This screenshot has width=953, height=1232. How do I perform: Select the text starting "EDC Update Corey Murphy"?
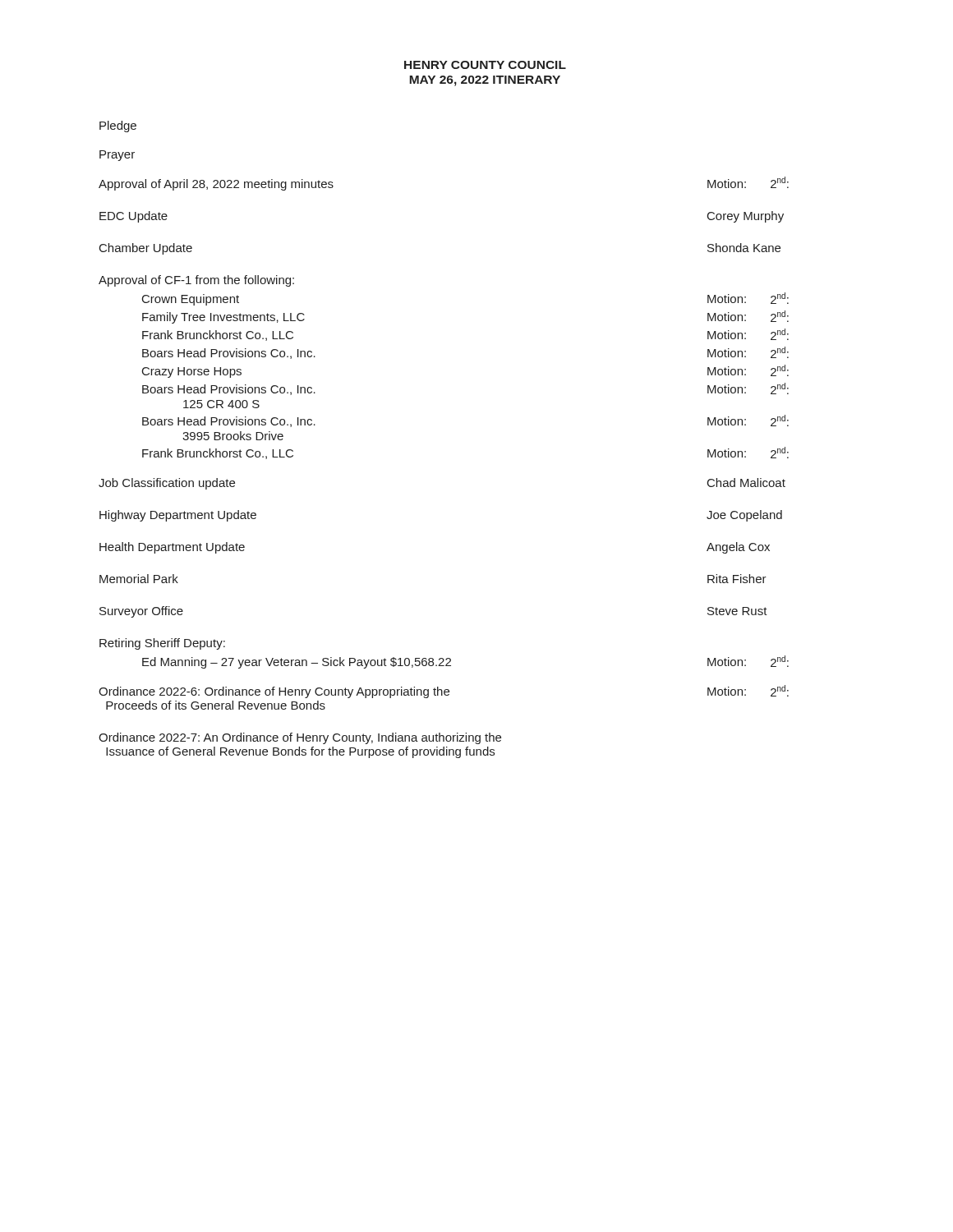tap(134, 218)
